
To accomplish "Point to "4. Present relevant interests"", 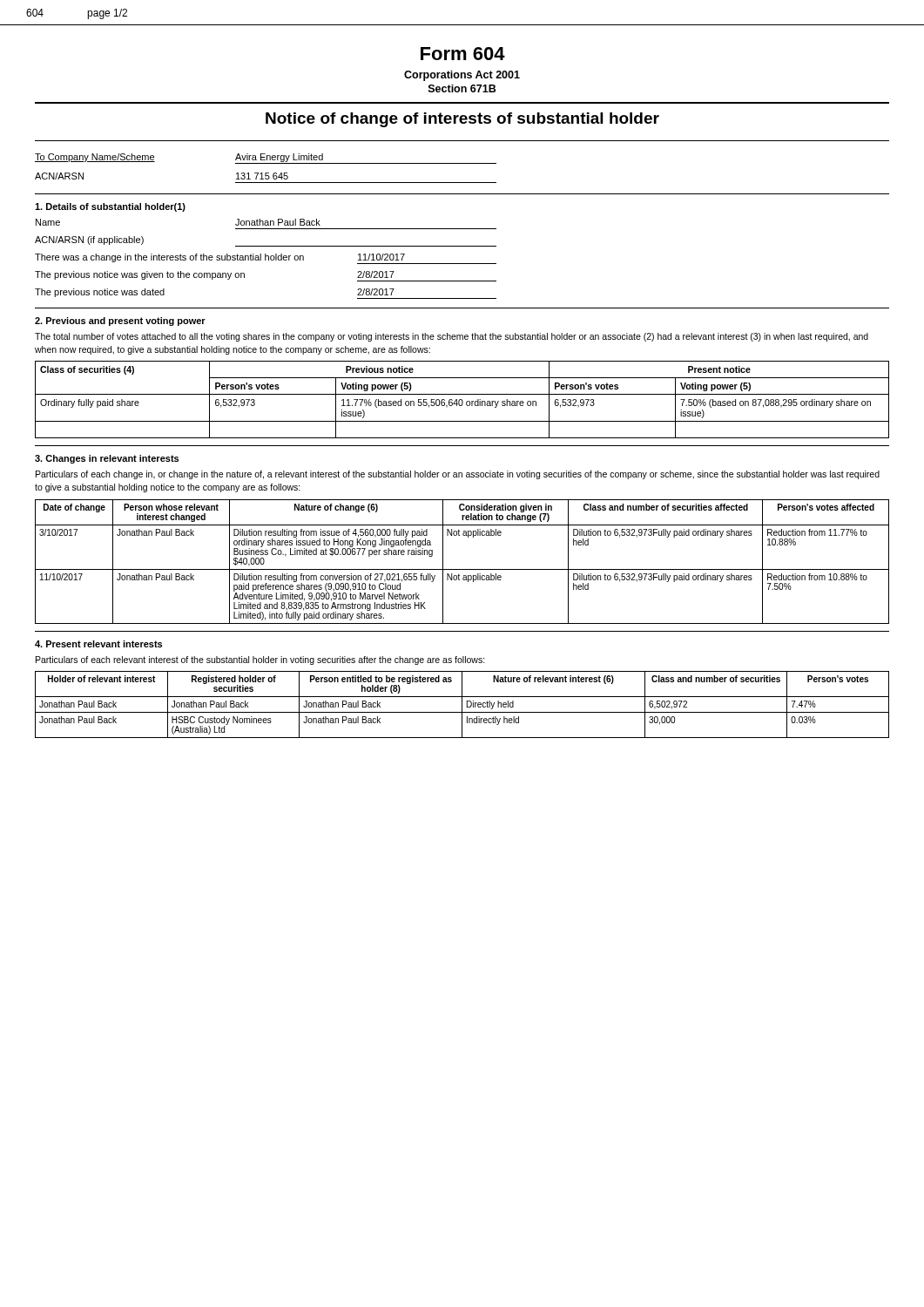I will pos(99,644).
